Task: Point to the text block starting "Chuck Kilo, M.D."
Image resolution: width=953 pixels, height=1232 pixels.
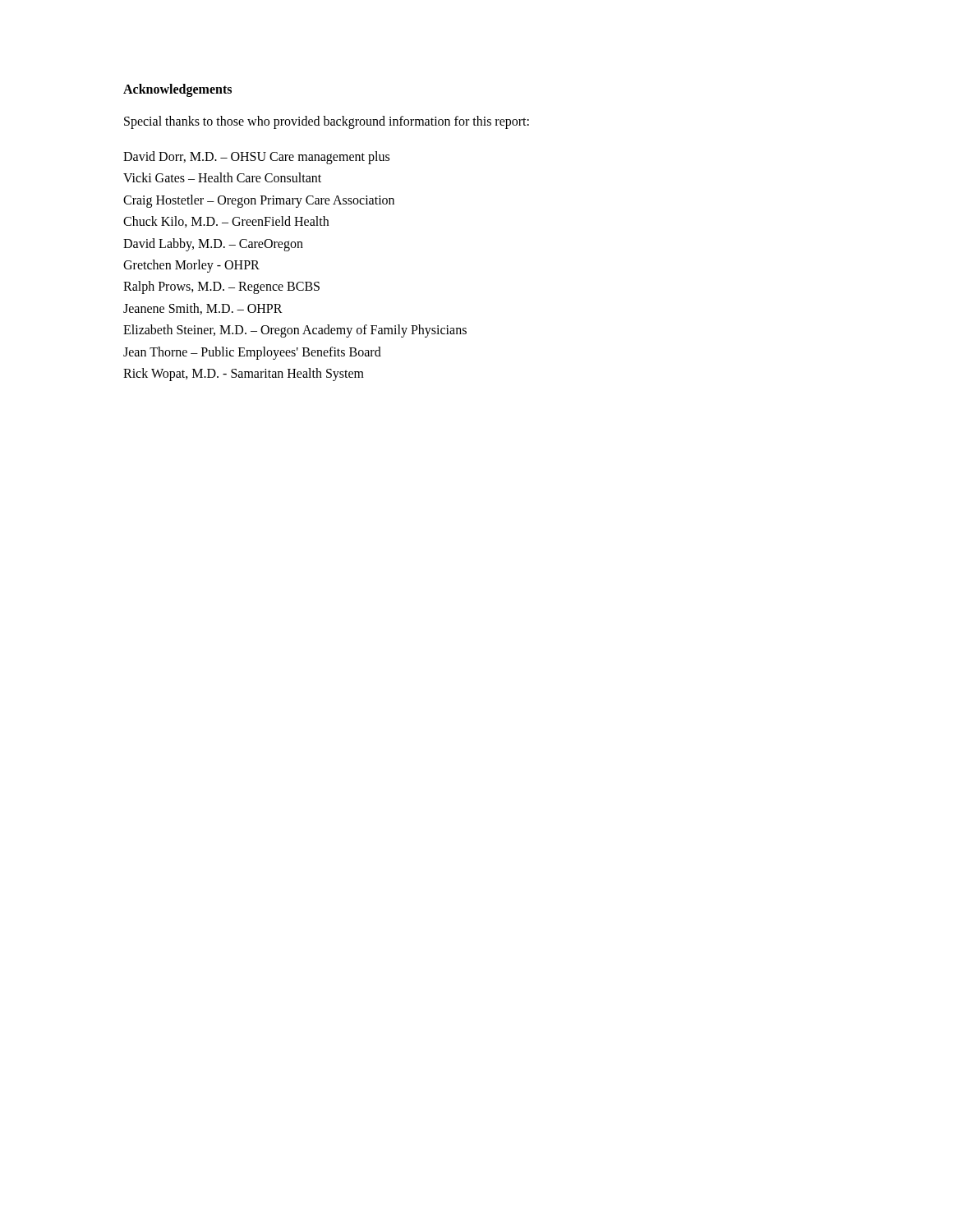Action: pos(226,221)
